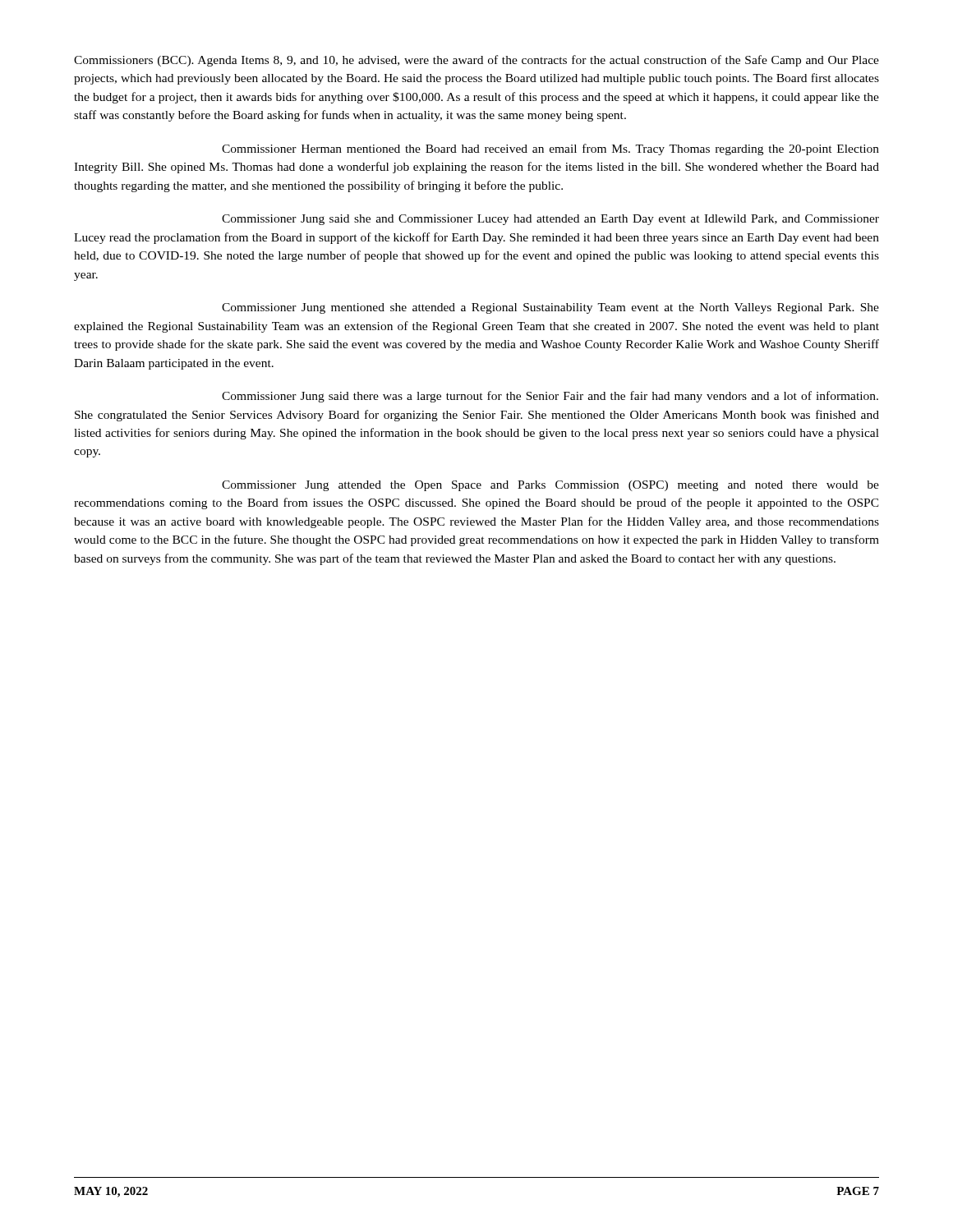
Task: Find the block on this page that starts "Commissioner Herman mentioned the Board had received"
Action: (476, 167)
